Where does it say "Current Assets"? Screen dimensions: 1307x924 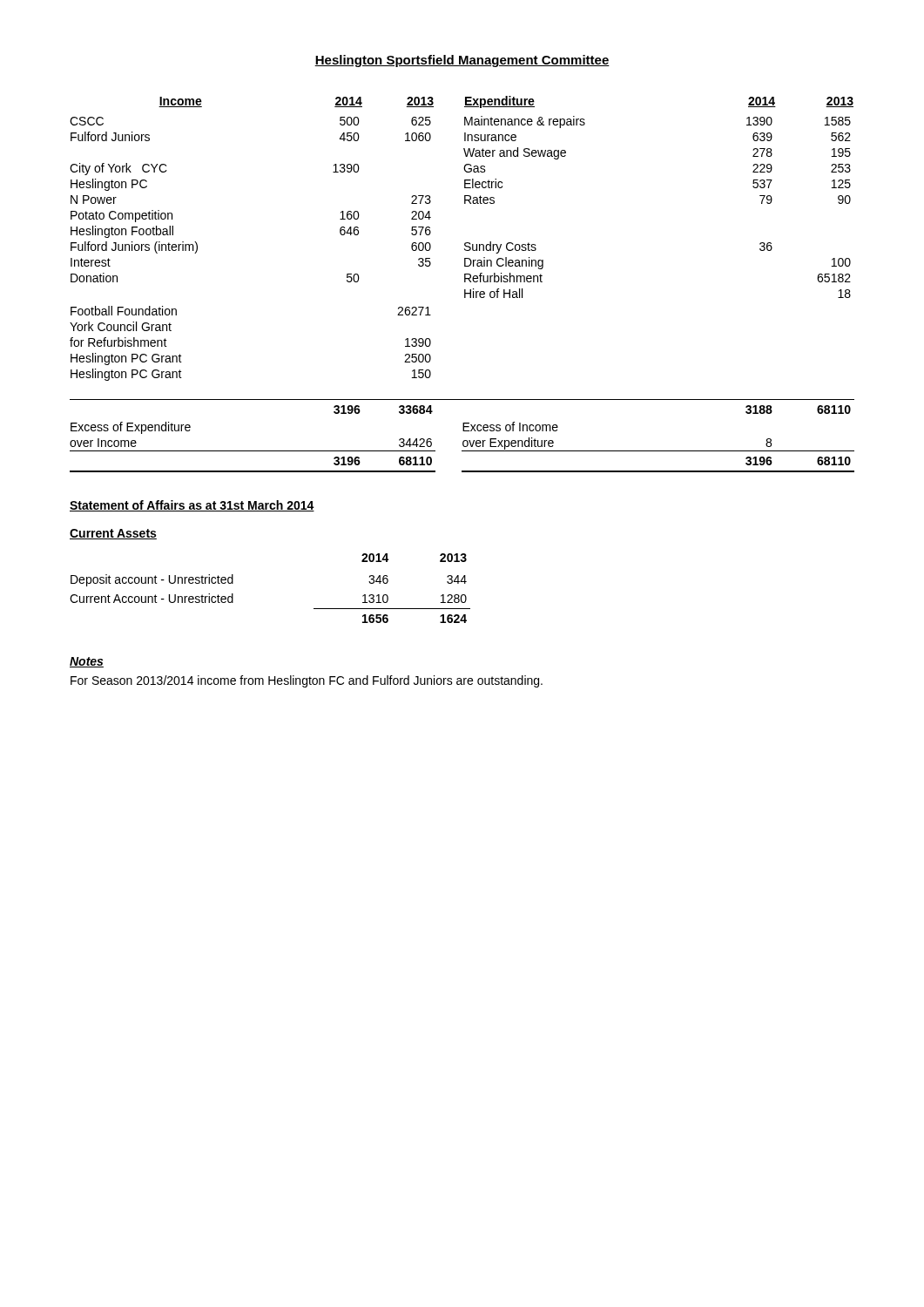pyautogui.click(x=113, y=533)
